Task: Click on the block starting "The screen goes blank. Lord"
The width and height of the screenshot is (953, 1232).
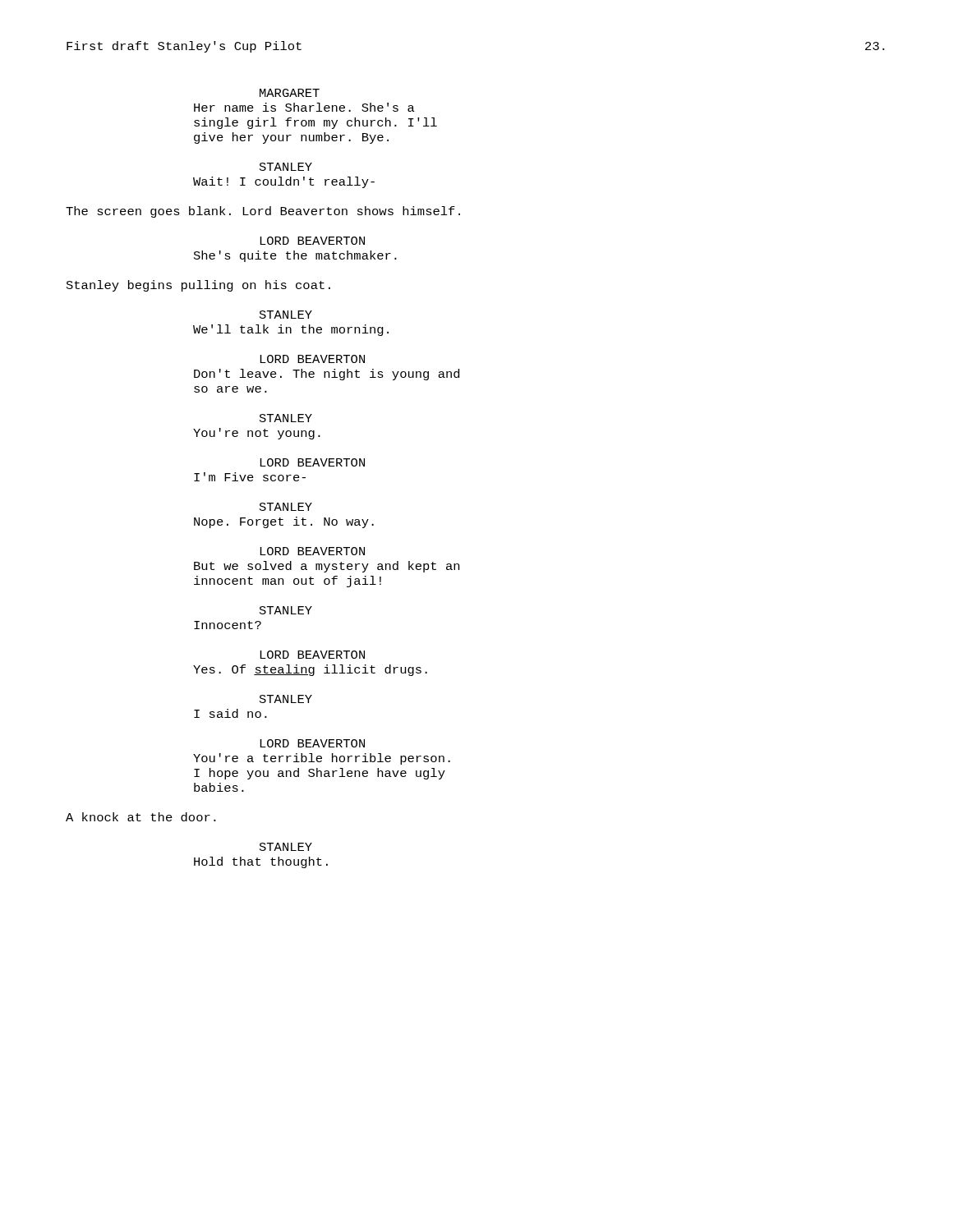Action: point(264,212)
